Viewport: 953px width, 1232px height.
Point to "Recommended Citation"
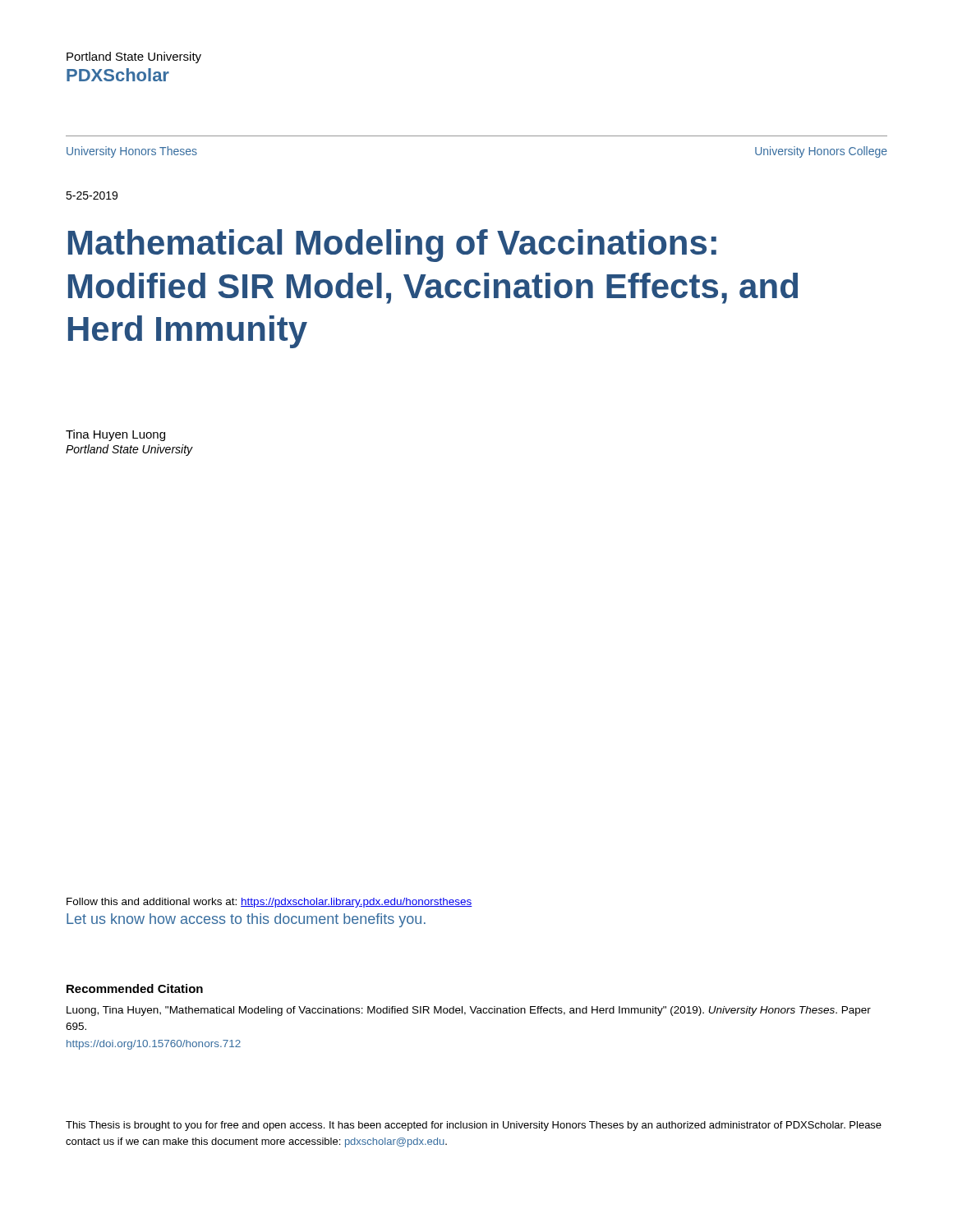135,988
